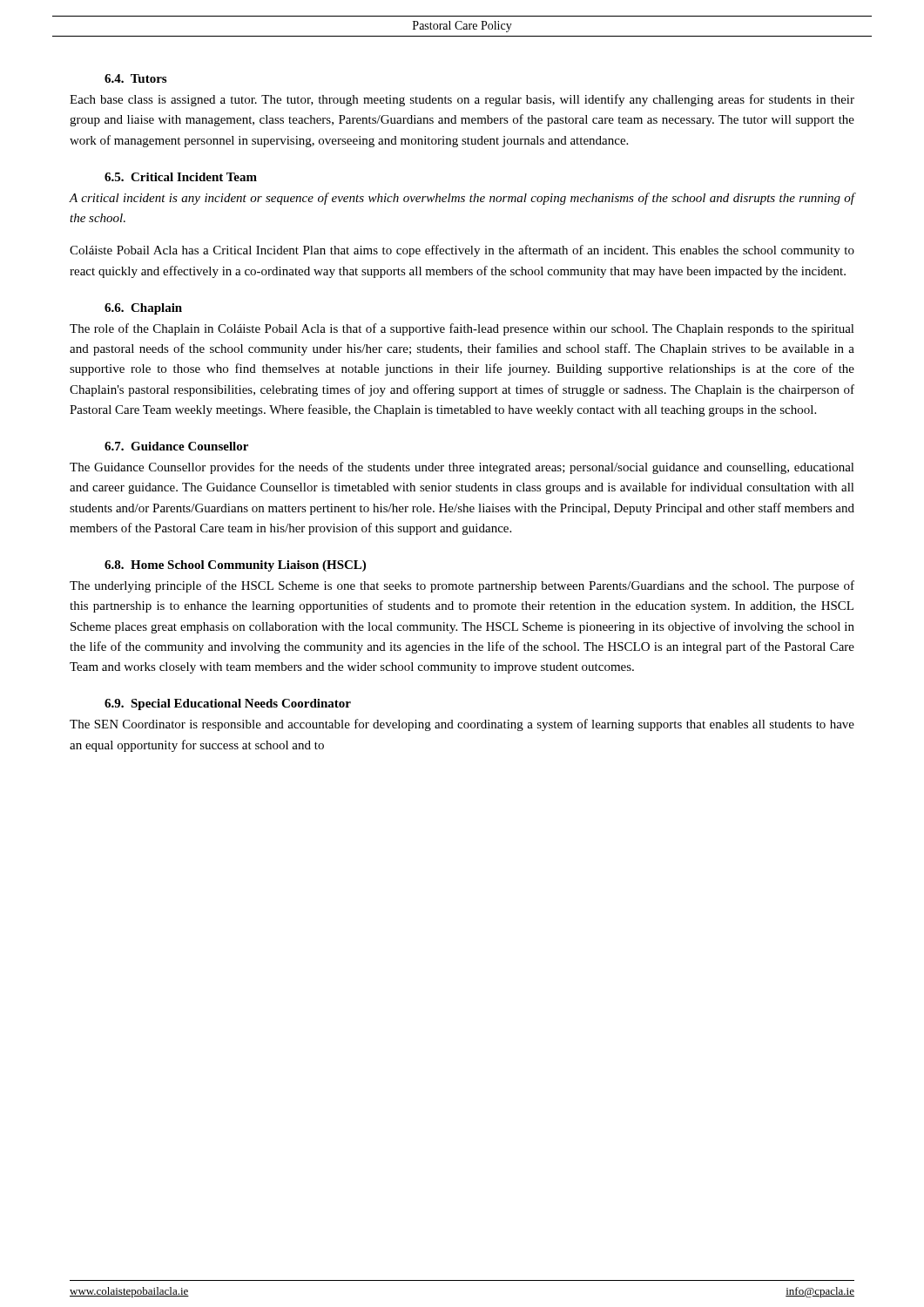Where is the passage that starts "The Guidance Counsellor provides for"?
The width and height of the screenshot is (924, 1307).
(x=462, y=497)
